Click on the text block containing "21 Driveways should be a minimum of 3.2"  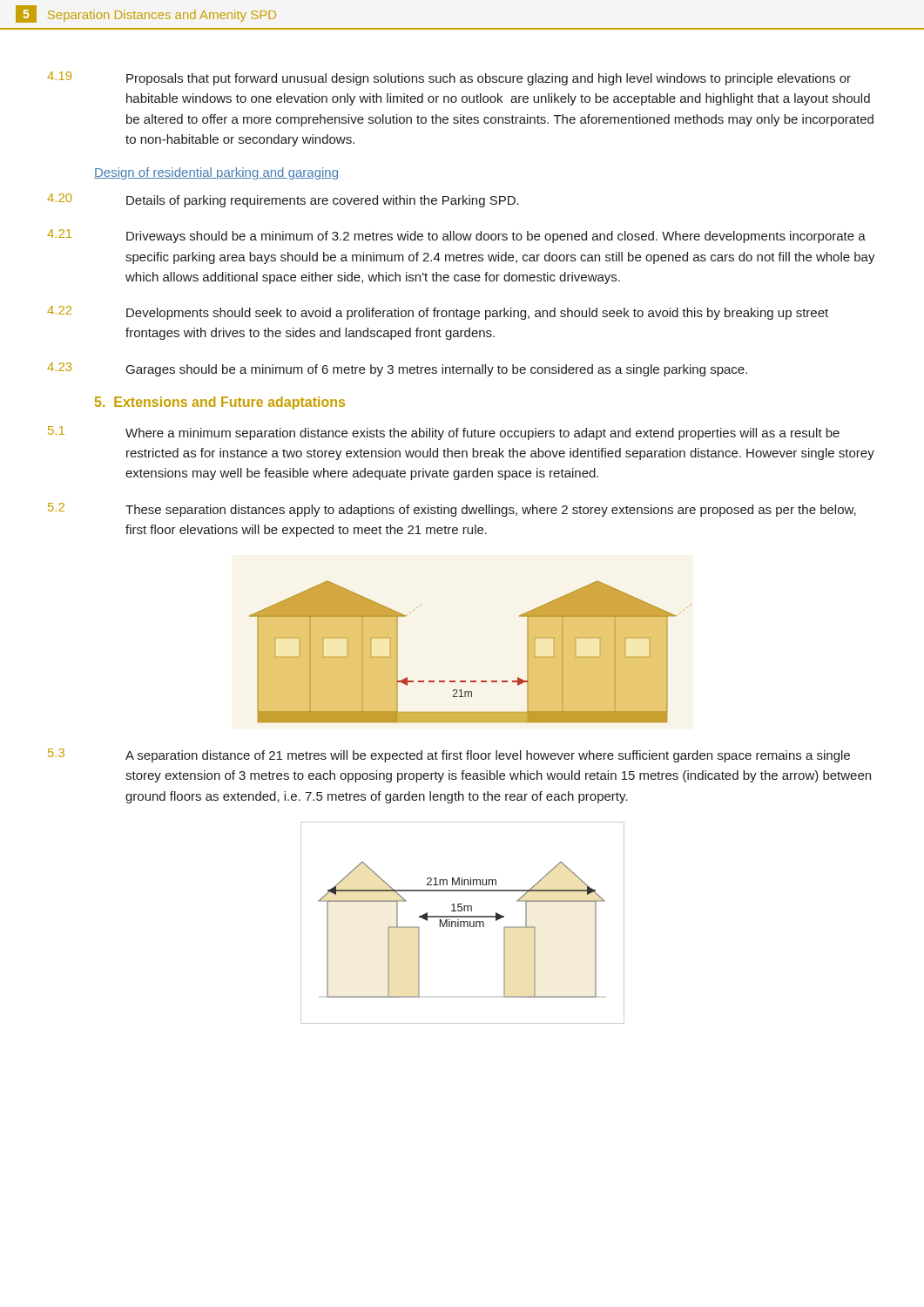click(x=462, y=256)
